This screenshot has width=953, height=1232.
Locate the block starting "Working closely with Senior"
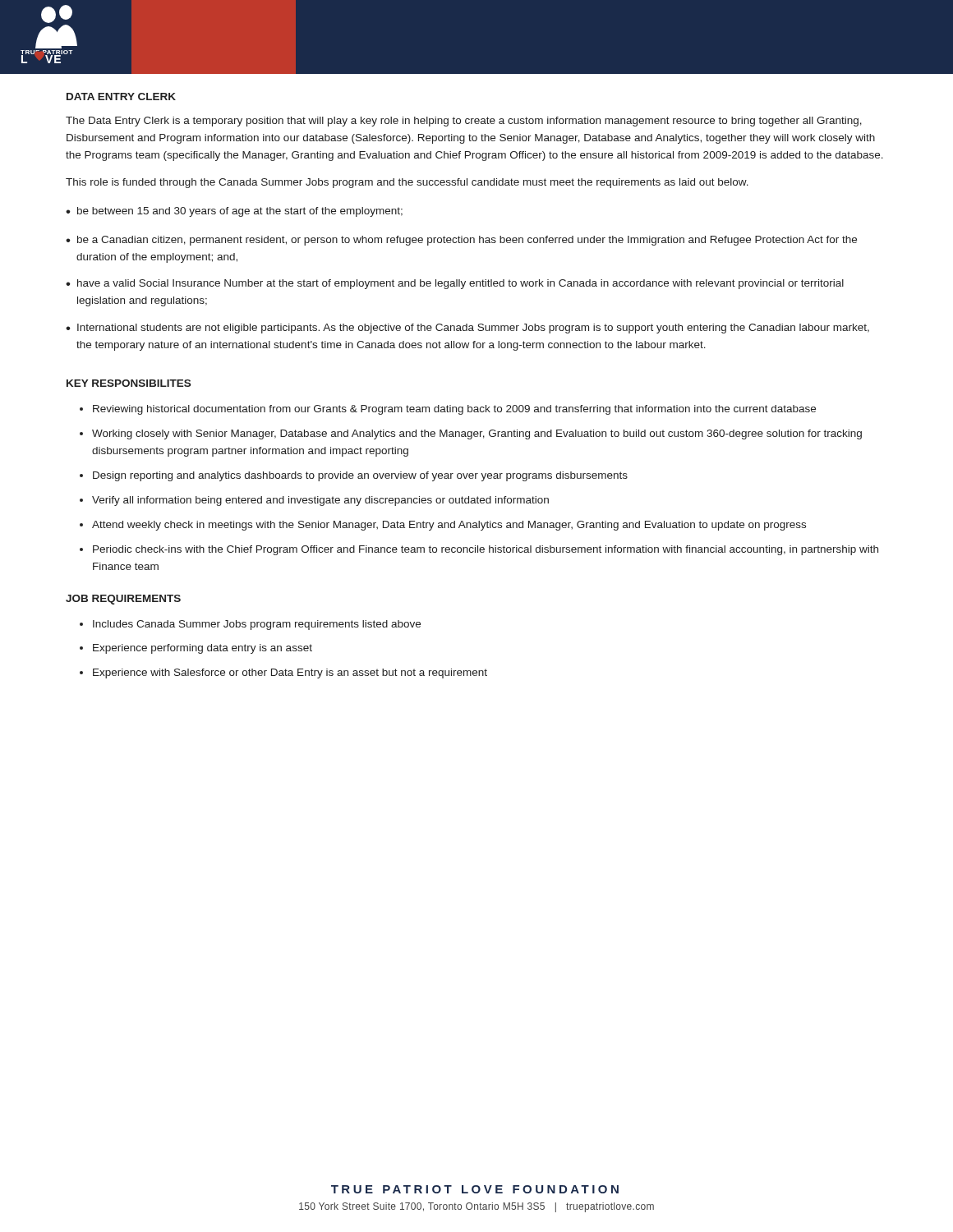477,442
